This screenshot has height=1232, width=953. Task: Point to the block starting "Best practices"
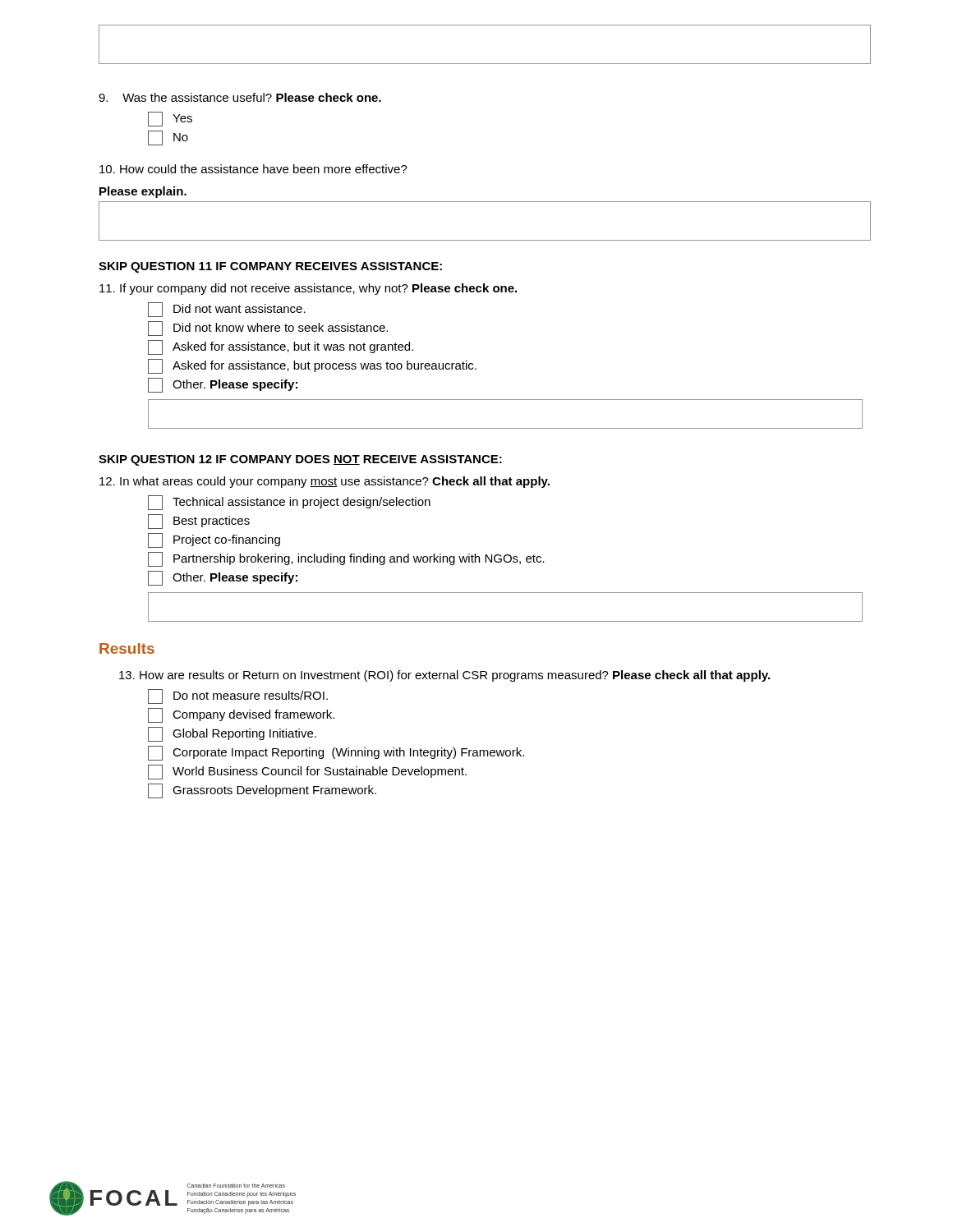(199, 521)
